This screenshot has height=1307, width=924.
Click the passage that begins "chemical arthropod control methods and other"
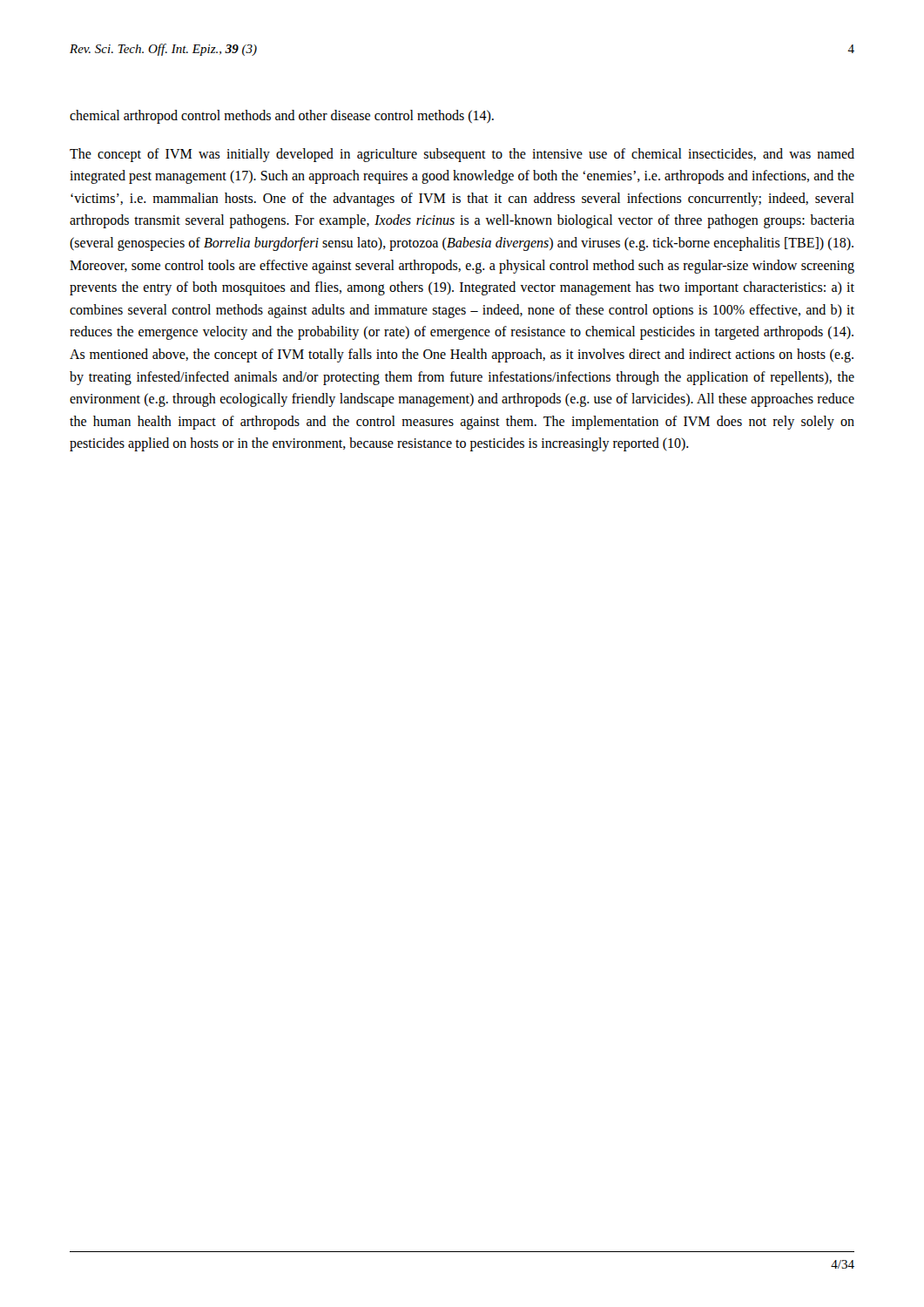tap(282, 115)
